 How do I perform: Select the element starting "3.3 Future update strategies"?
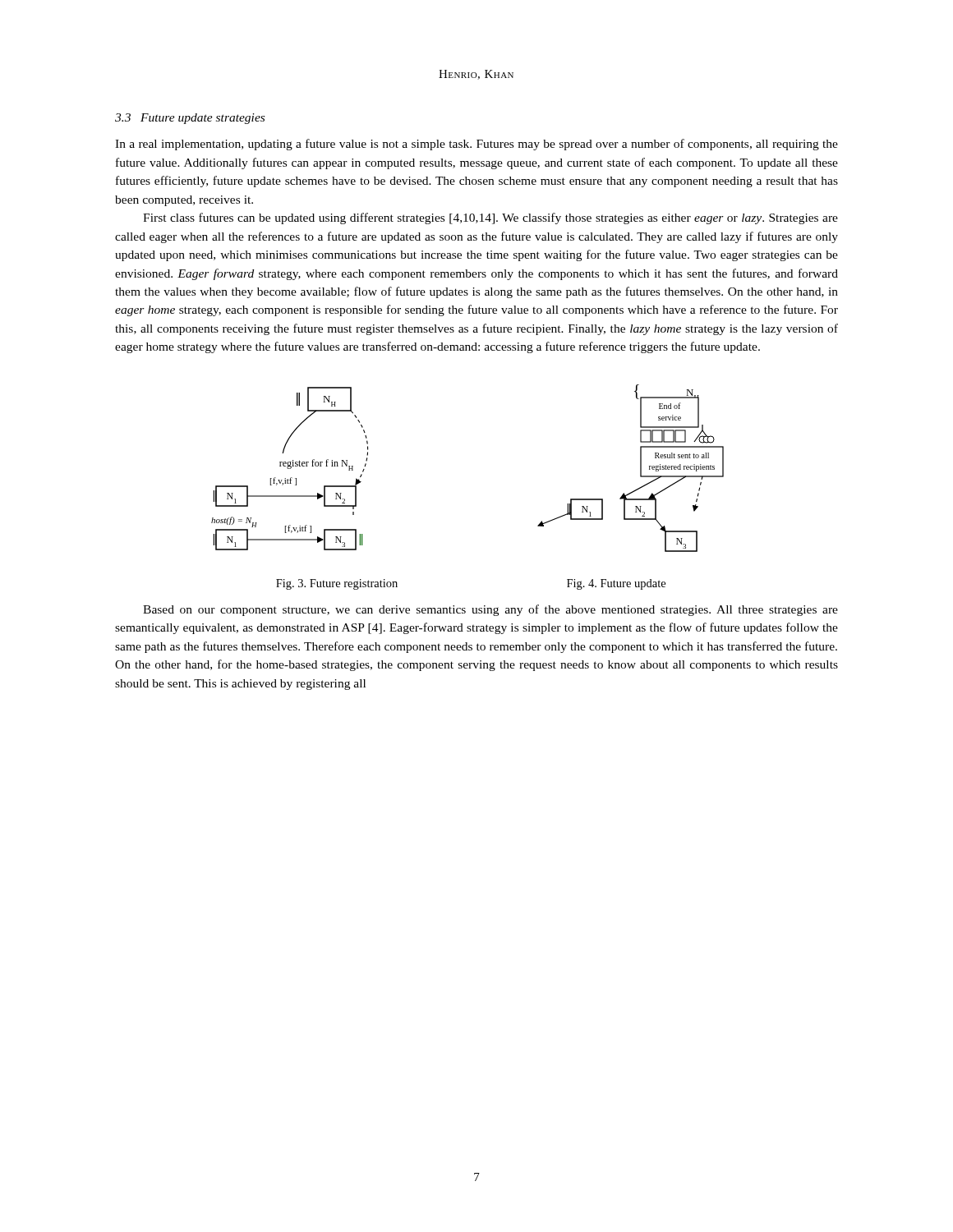190,117
